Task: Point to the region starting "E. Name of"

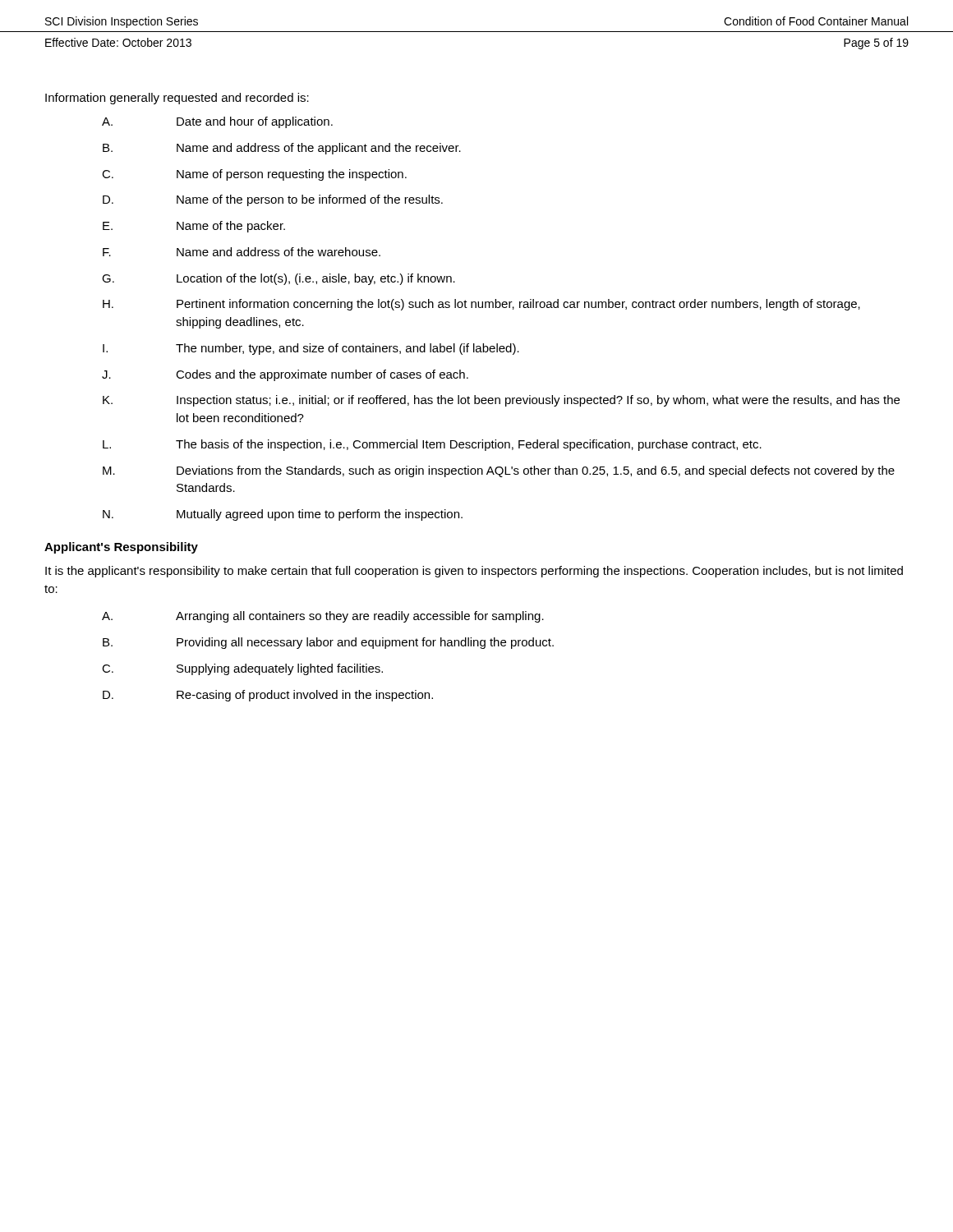Action: pos(194,227)
